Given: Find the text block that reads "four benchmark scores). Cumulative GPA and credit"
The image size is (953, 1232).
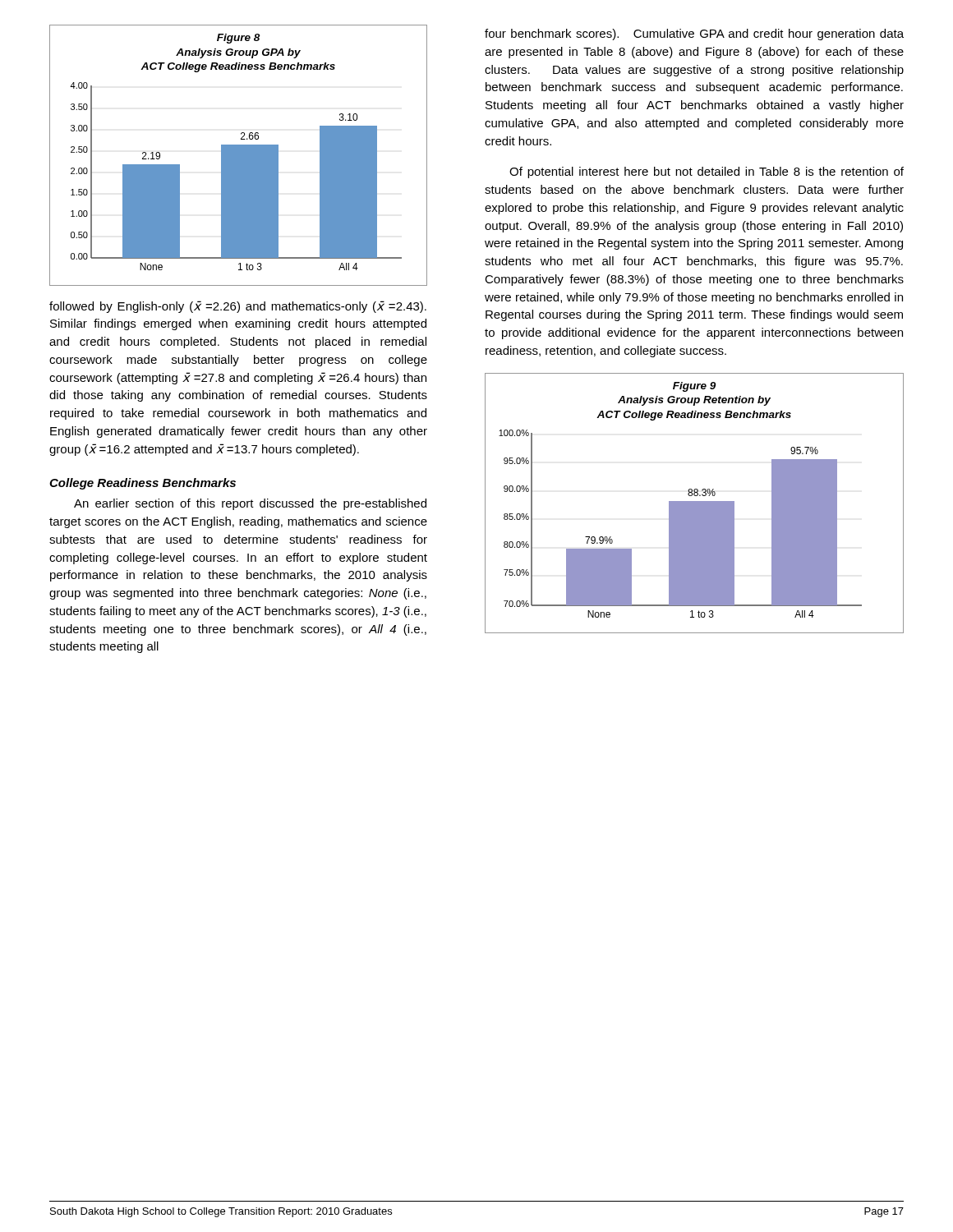Looking at the screenshot, I should click(694, 87).
